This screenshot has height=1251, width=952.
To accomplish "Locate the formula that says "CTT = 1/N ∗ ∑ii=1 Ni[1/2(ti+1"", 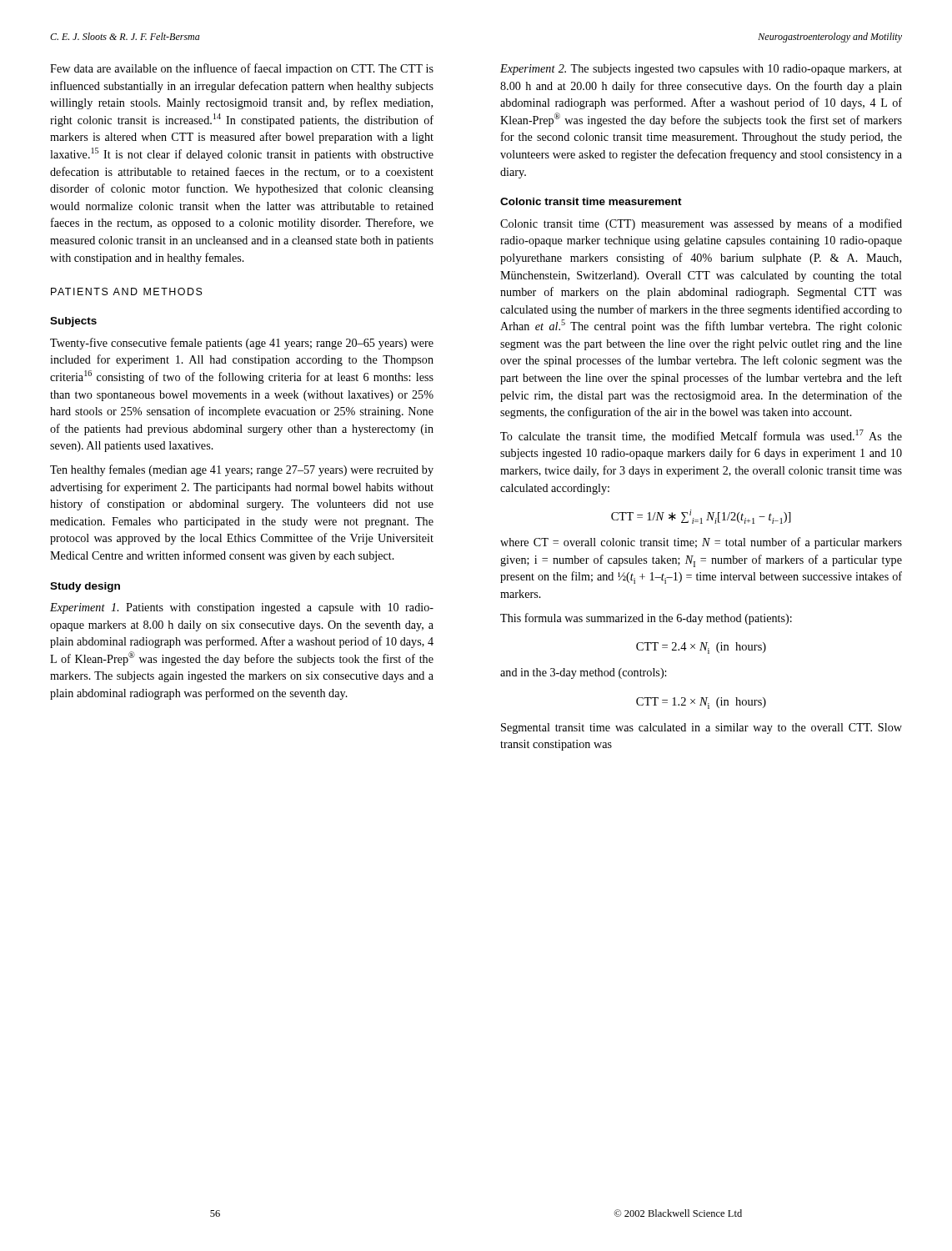I will point(701,517).
